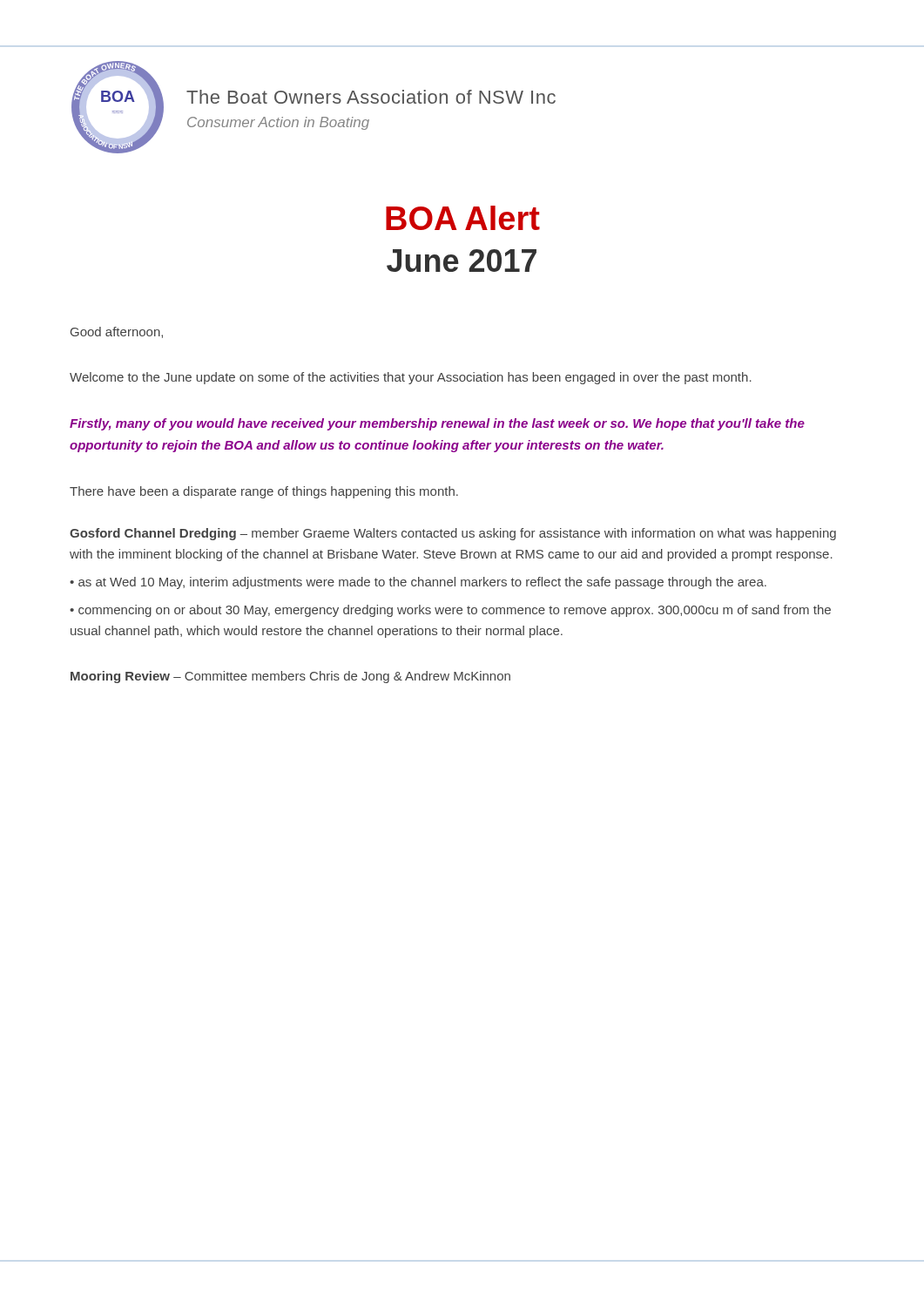924x1307 pixels.
Task: Select the text block that reads "There have been"
Action: (x=462, y=491)
